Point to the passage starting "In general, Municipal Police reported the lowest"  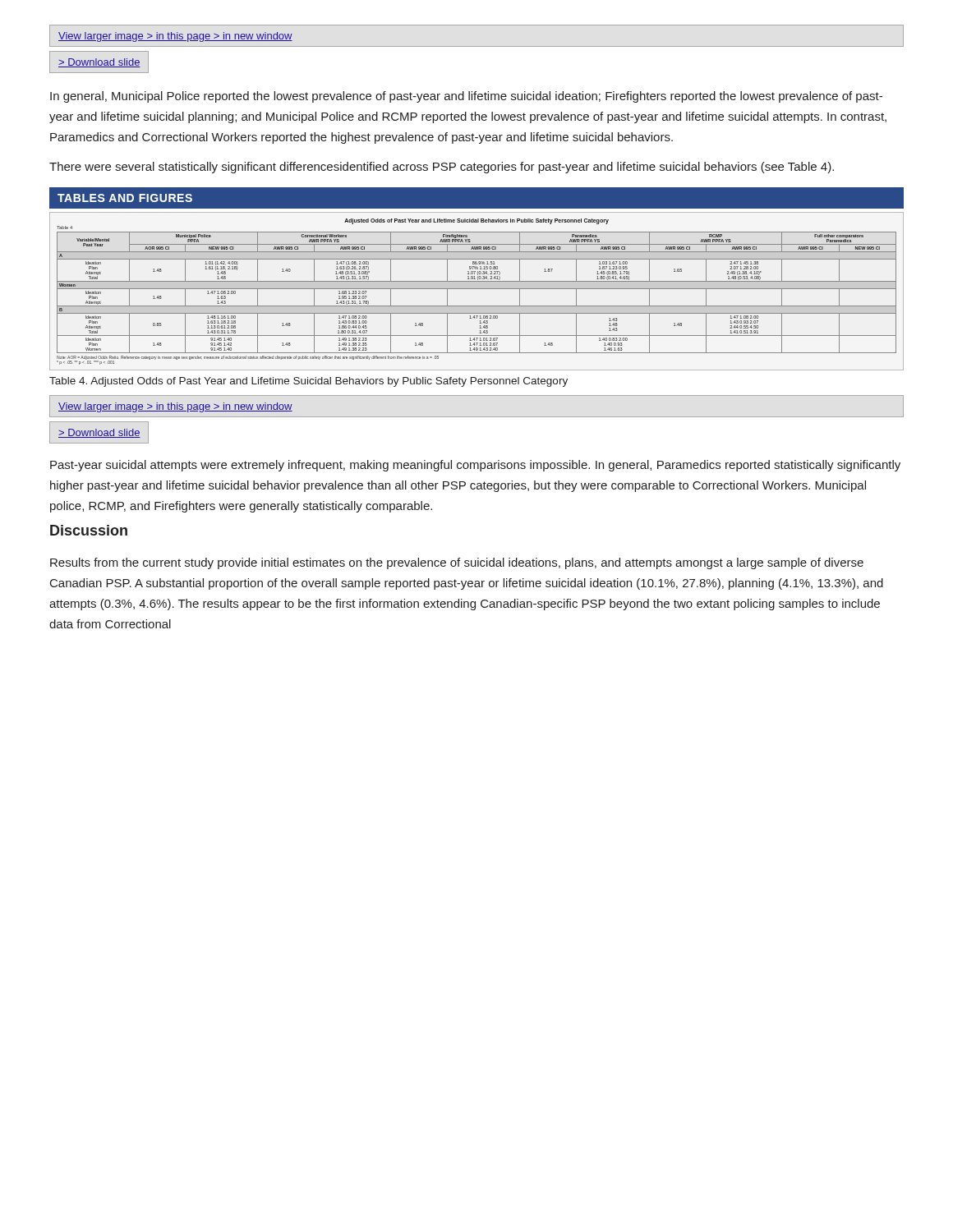tap(468, 116)
